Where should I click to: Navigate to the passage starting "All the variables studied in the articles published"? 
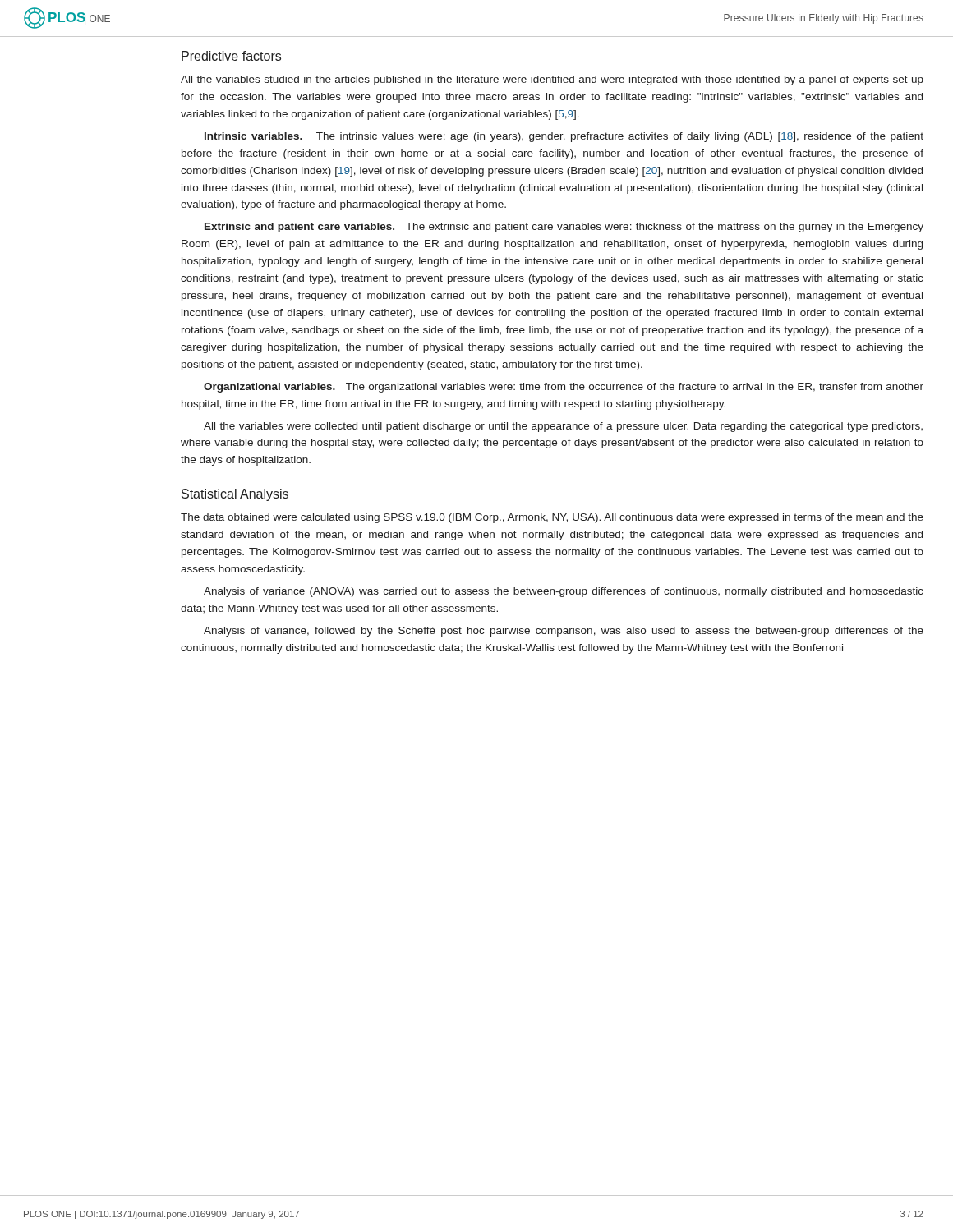(x=552, y=97)
